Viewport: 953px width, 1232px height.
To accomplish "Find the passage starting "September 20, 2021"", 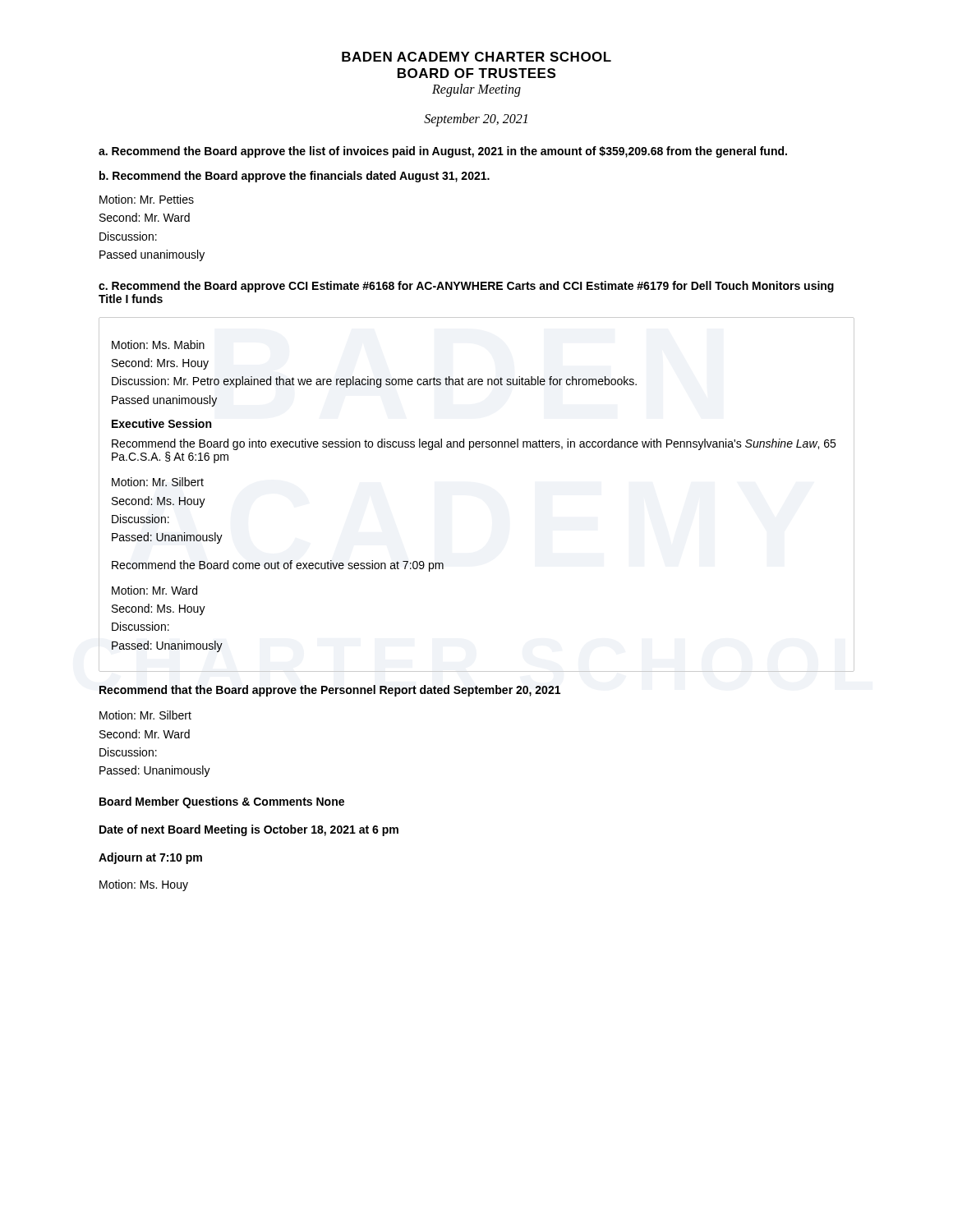I will (476, 119).
